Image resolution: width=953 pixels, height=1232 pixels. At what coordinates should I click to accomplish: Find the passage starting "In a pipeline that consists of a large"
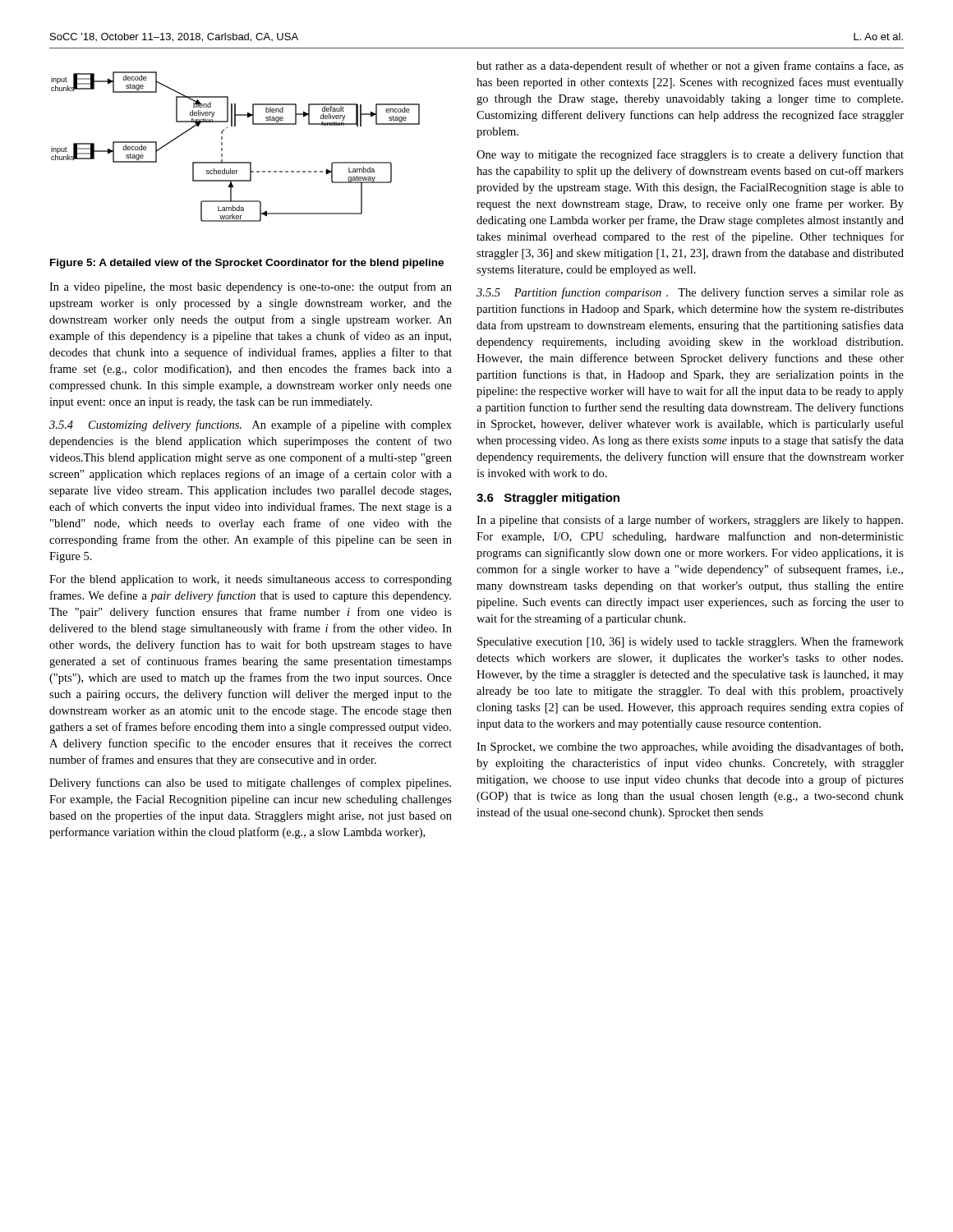click(x=690, y=569)
